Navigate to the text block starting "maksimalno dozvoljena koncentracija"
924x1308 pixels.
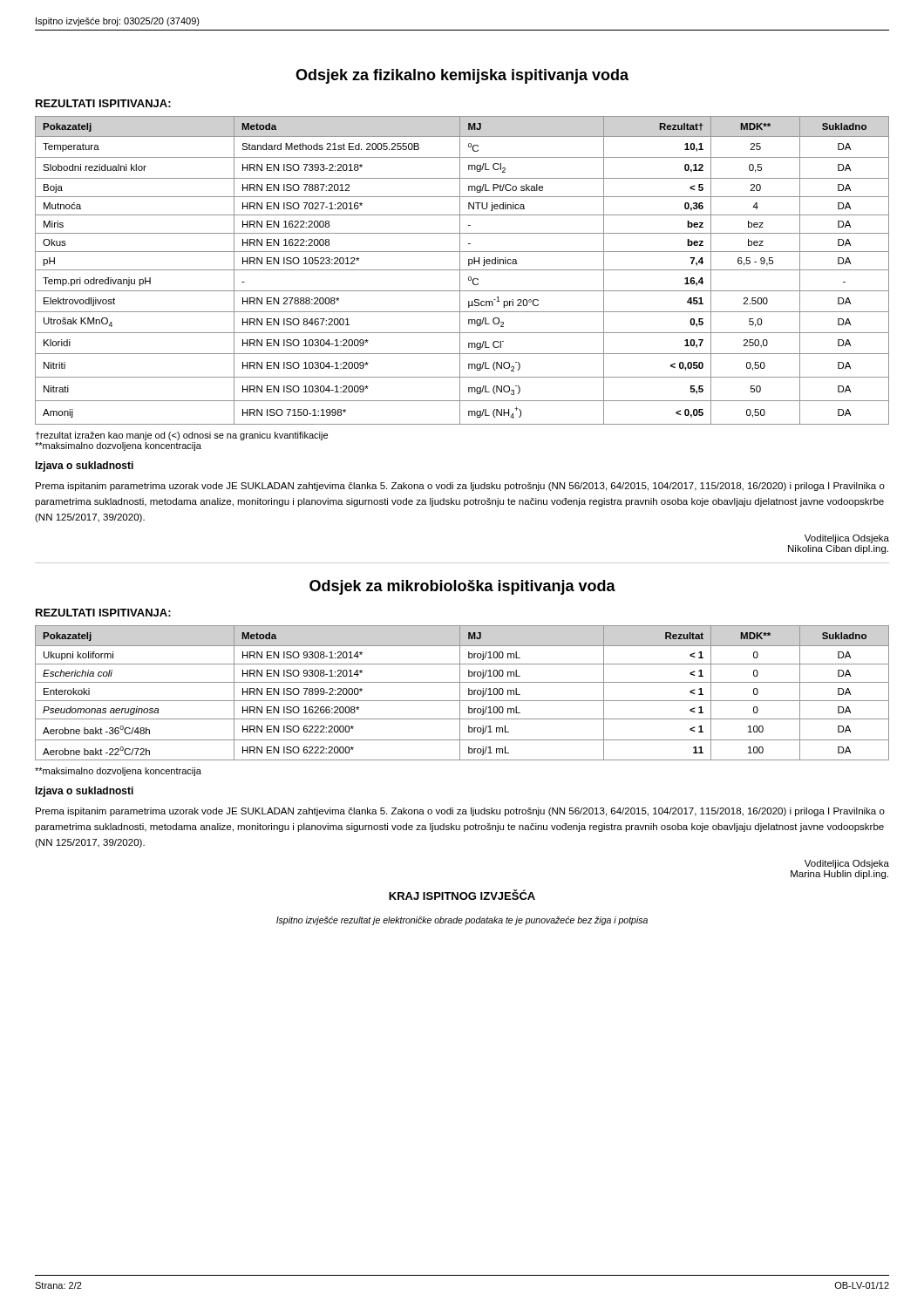point(118,771)
